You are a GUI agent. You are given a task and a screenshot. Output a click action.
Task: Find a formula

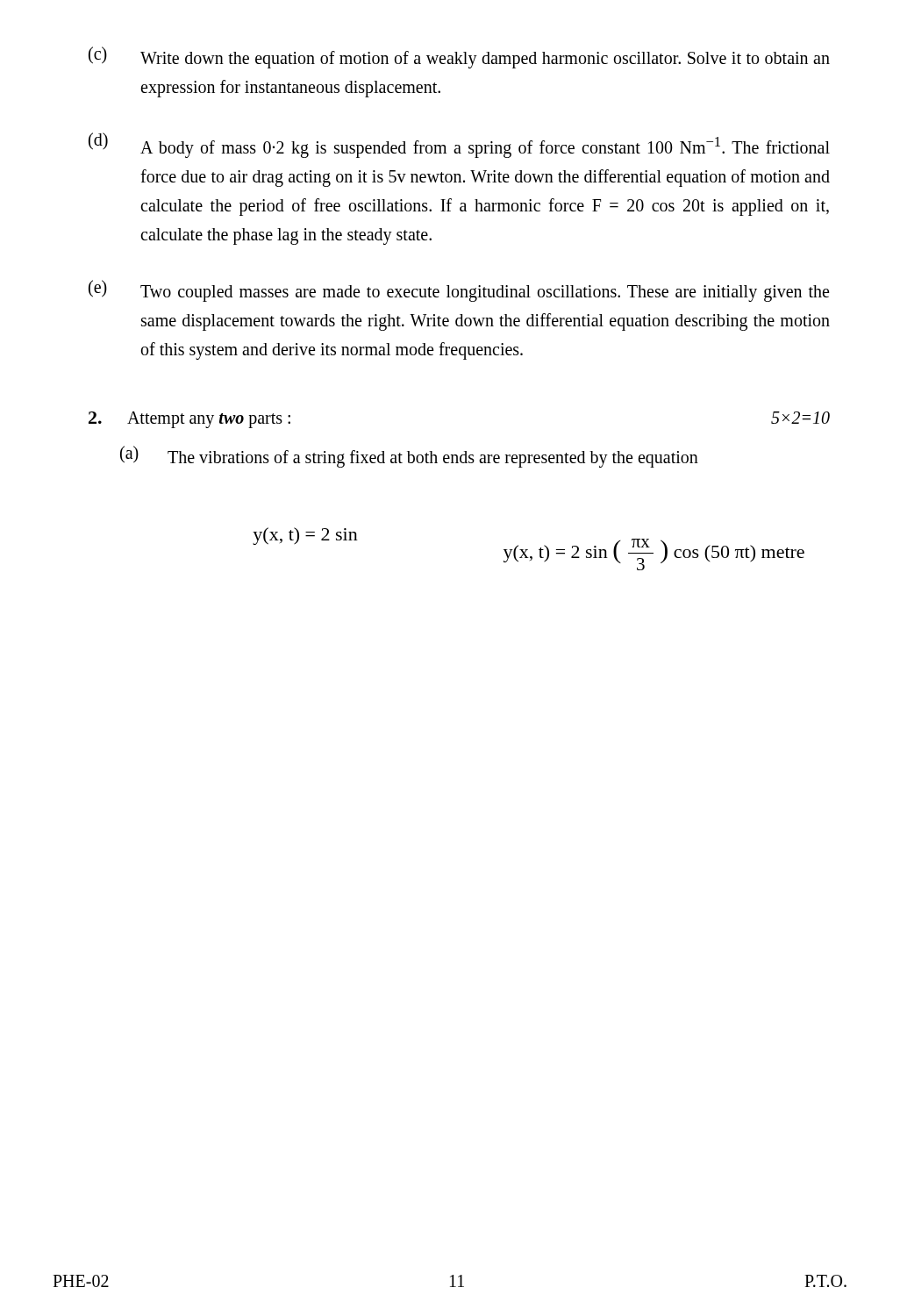pyautogui.click(x=459, y=535)
